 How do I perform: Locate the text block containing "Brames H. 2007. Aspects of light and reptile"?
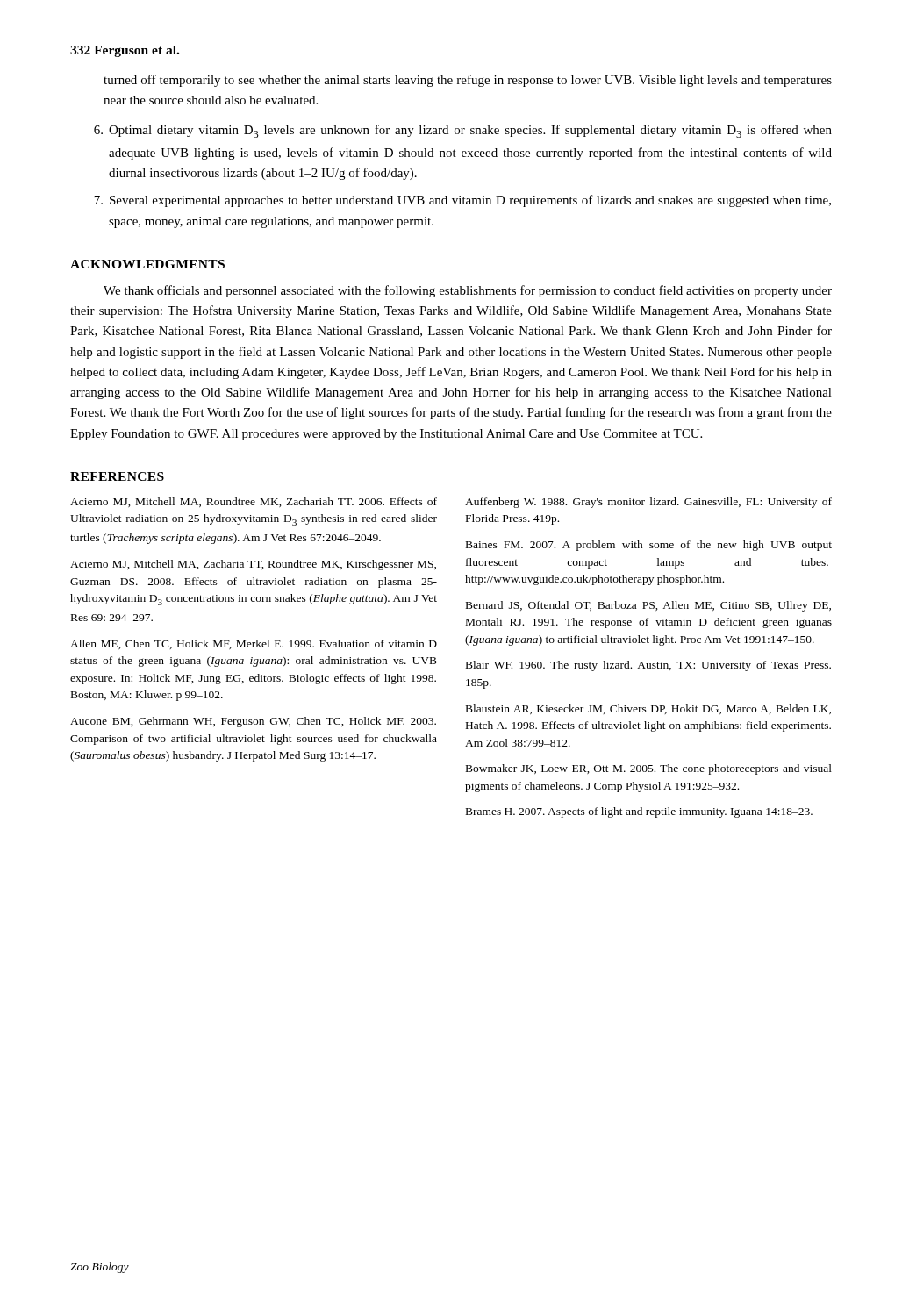pyautogui.click(x=639, y=811)
